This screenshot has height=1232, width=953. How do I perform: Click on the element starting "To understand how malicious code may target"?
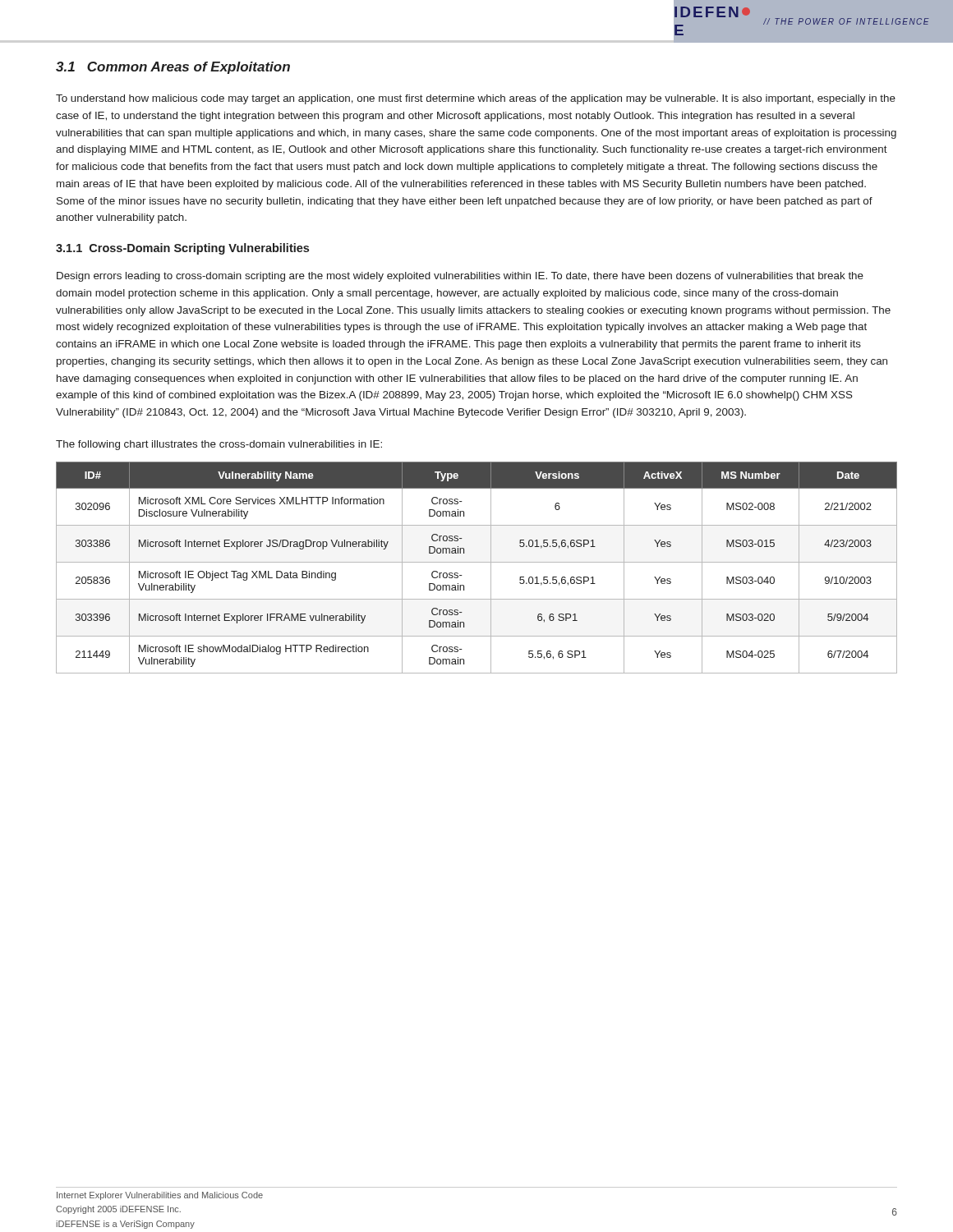pyautogui.click(x=476, y=158)
